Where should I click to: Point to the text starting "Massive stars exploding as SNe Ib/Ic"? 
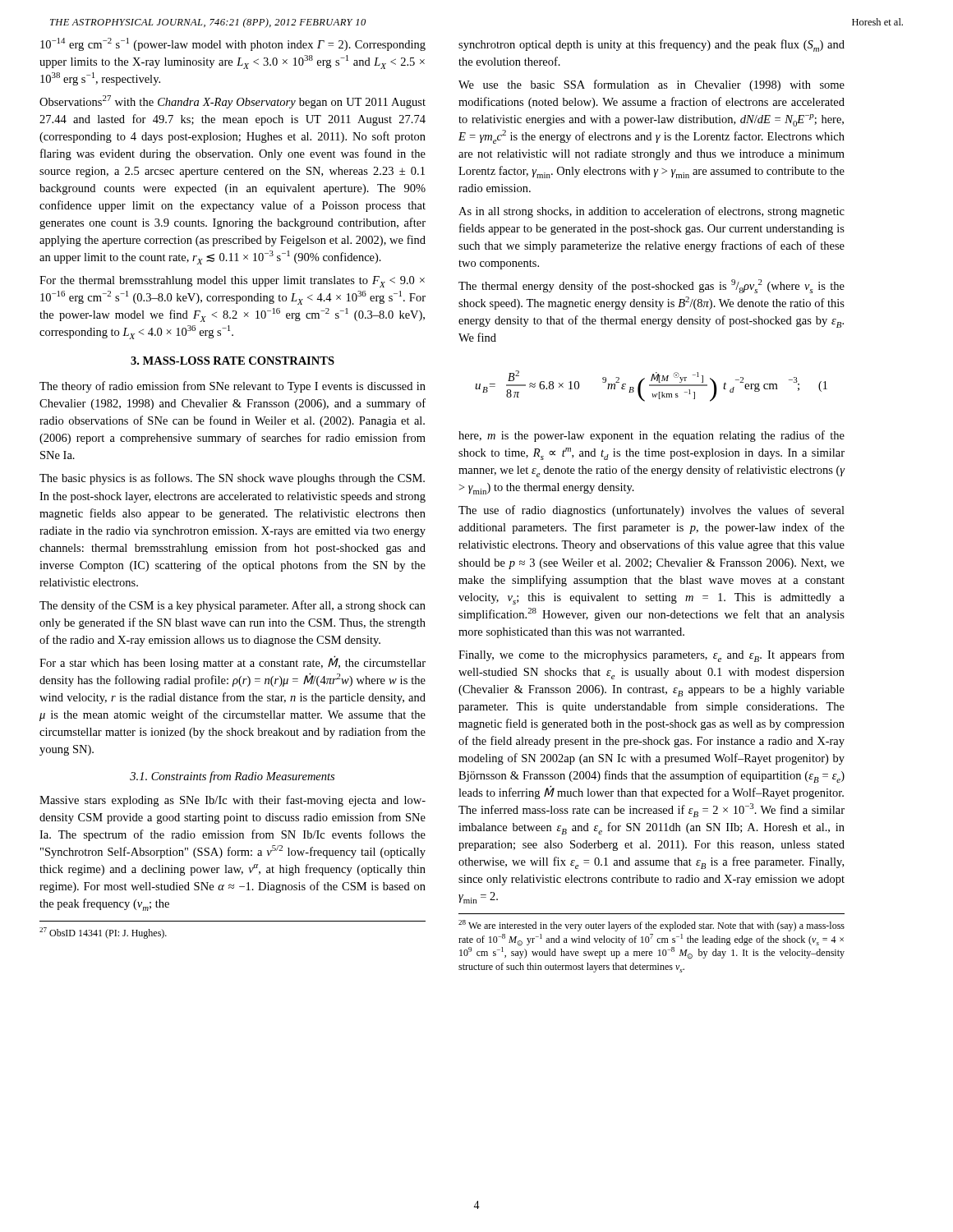(x=233, y=852)
